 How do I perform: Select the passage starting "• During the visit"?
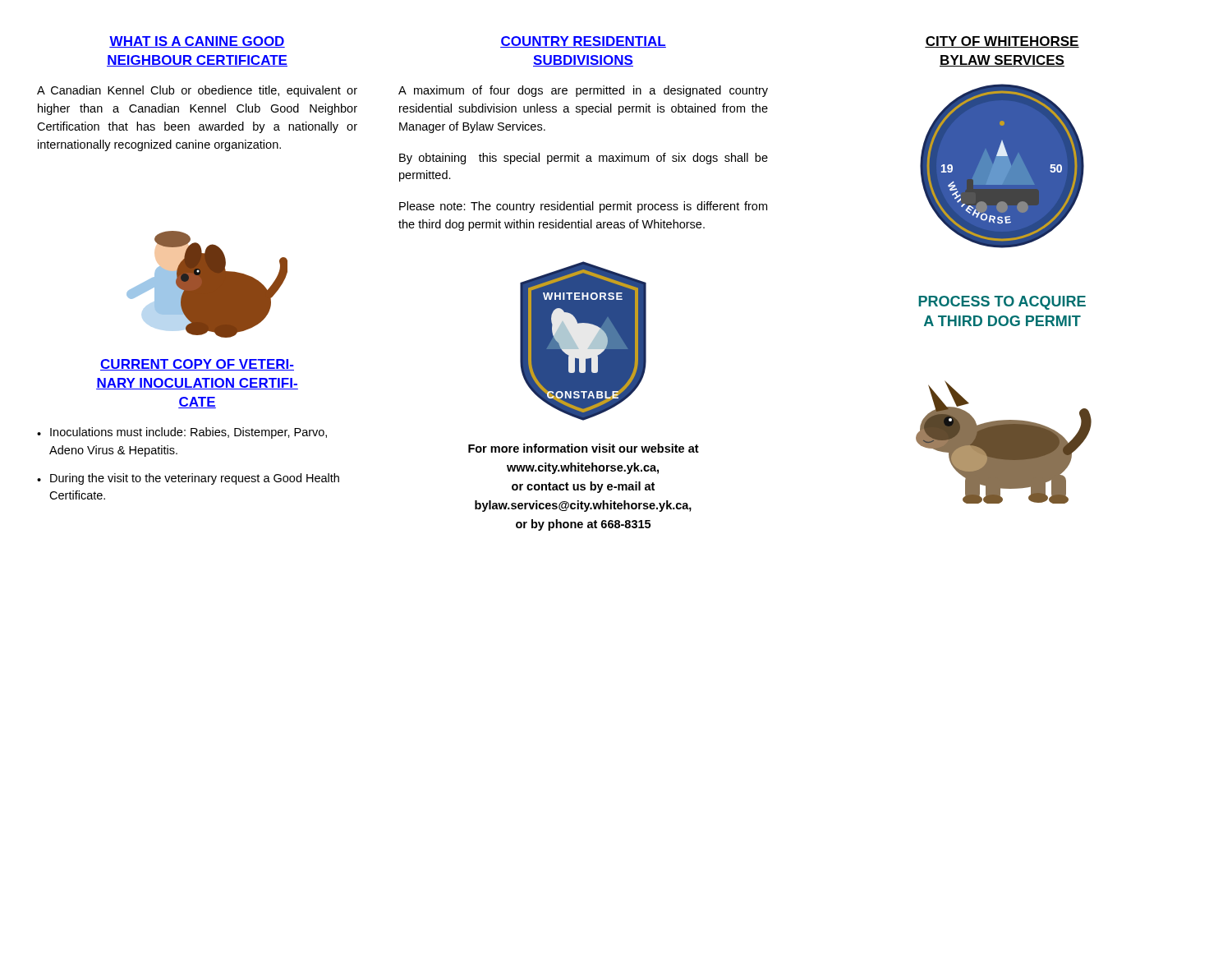(197, 488)
